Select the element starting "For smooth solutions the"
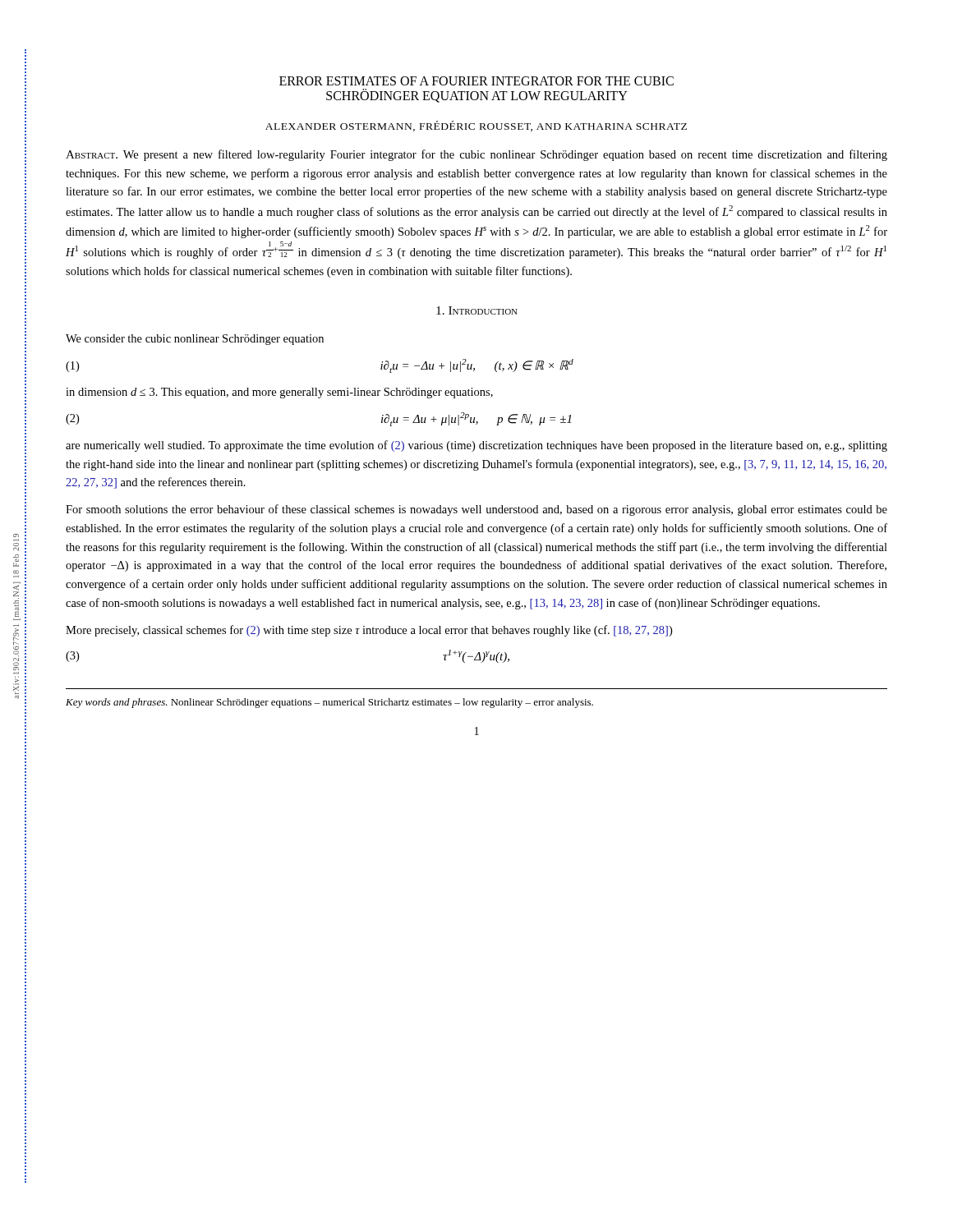 pyautogui.click(x=476, y=556)
